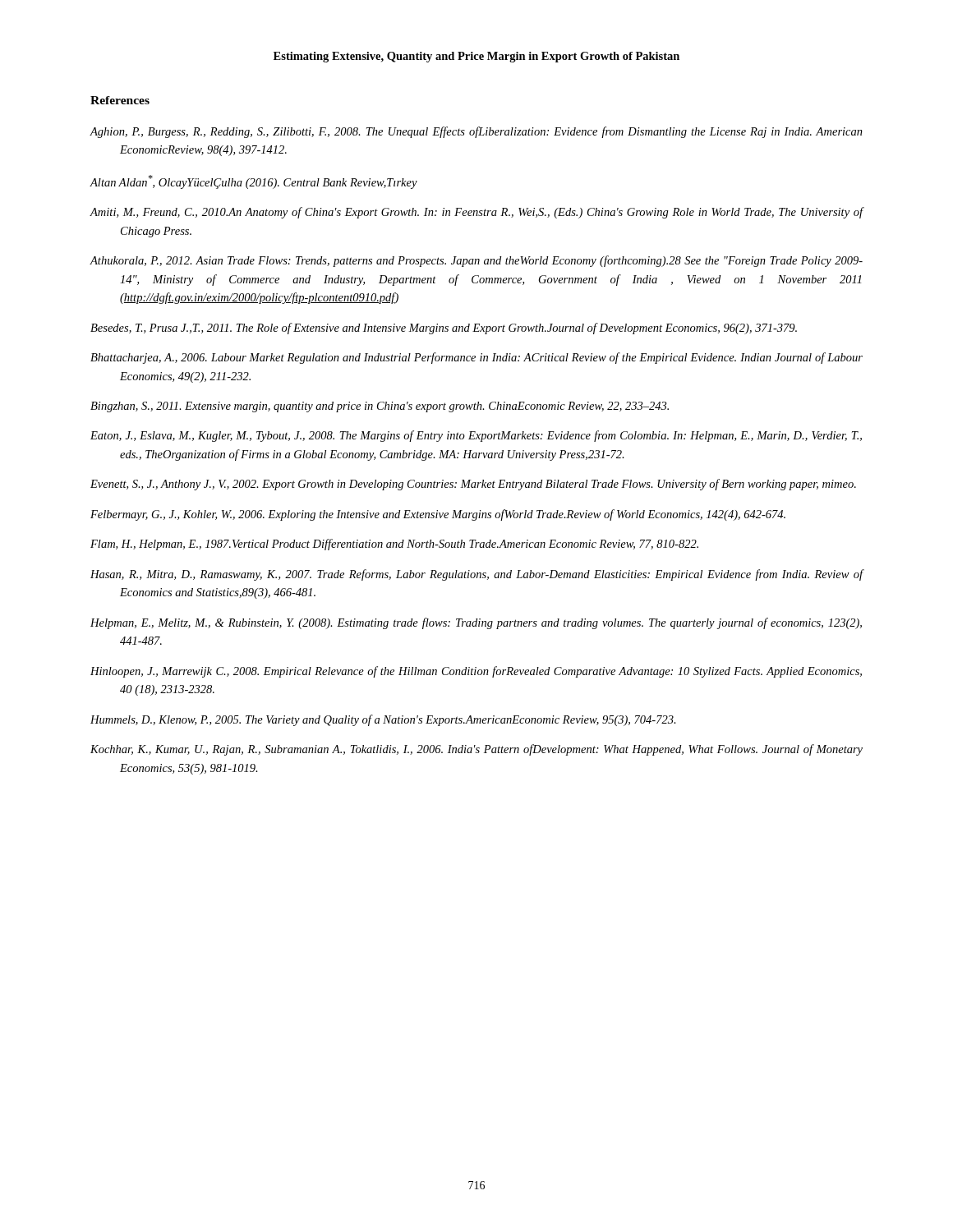This screenshot has width=953, height=1232.
Task: Select the text starting "Helpman, E., Melitz, M., & Rubinstein, Y."
Action: 476,632
